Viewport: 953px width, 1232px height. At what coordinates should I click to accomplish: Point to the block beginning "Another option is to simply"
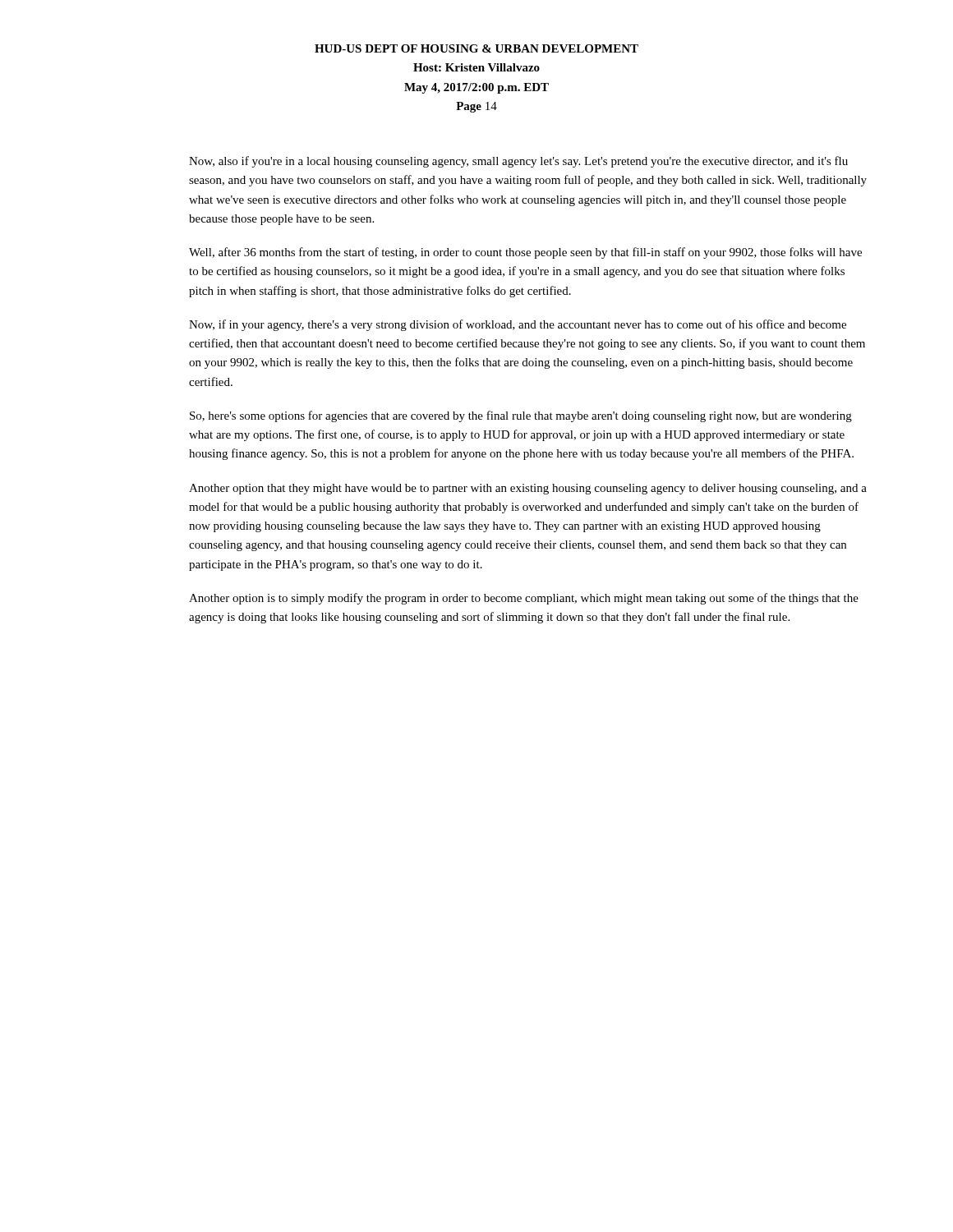click(x=524, y=607)
